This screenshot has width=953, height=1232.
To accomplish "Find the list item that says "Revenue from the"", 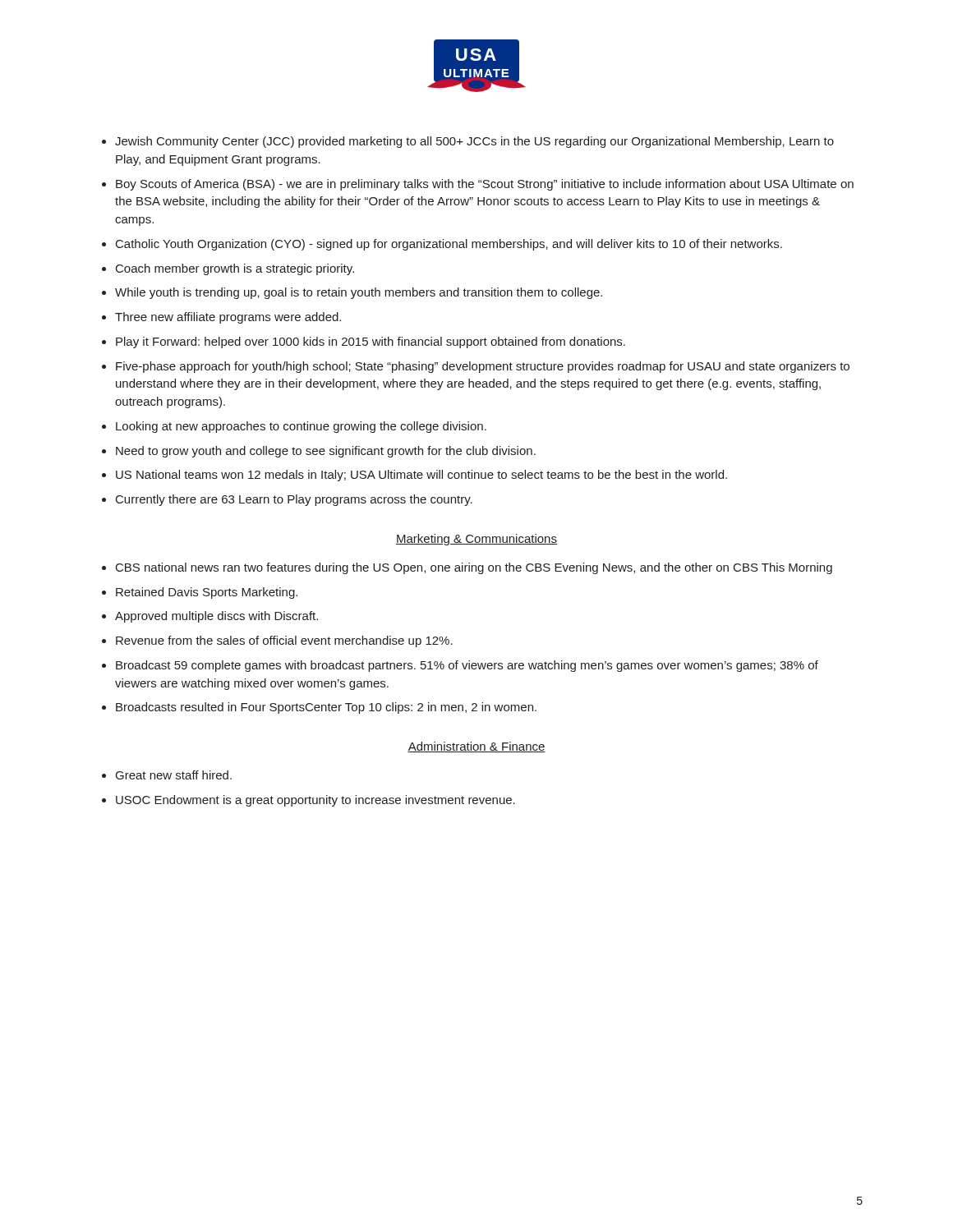I will coord(284,640).
